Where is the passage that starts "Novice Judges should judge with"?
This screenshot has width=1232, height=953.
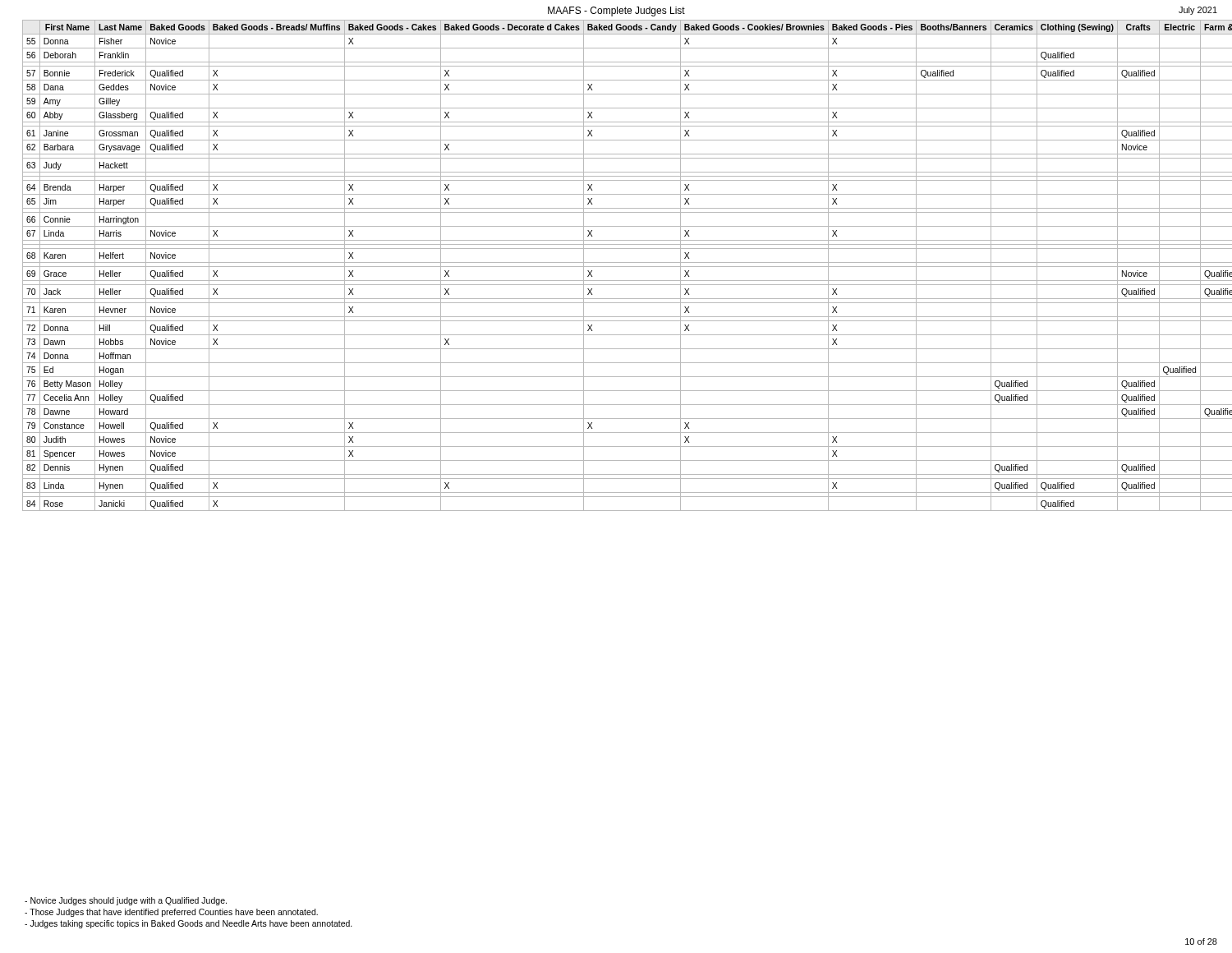(x=126, y=900)
